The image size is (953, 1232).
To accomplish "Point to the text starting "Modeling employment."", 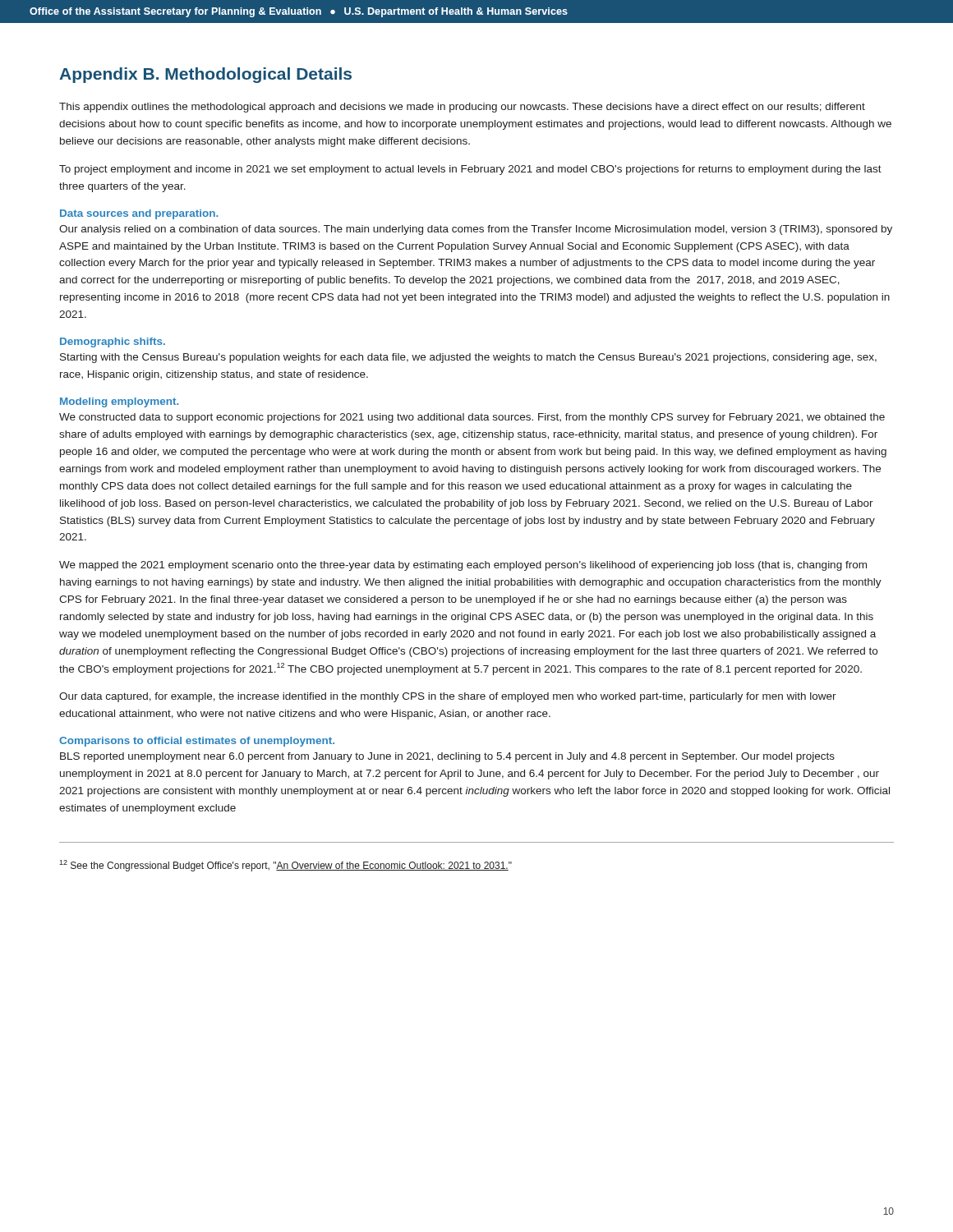I will pos(119,401).
